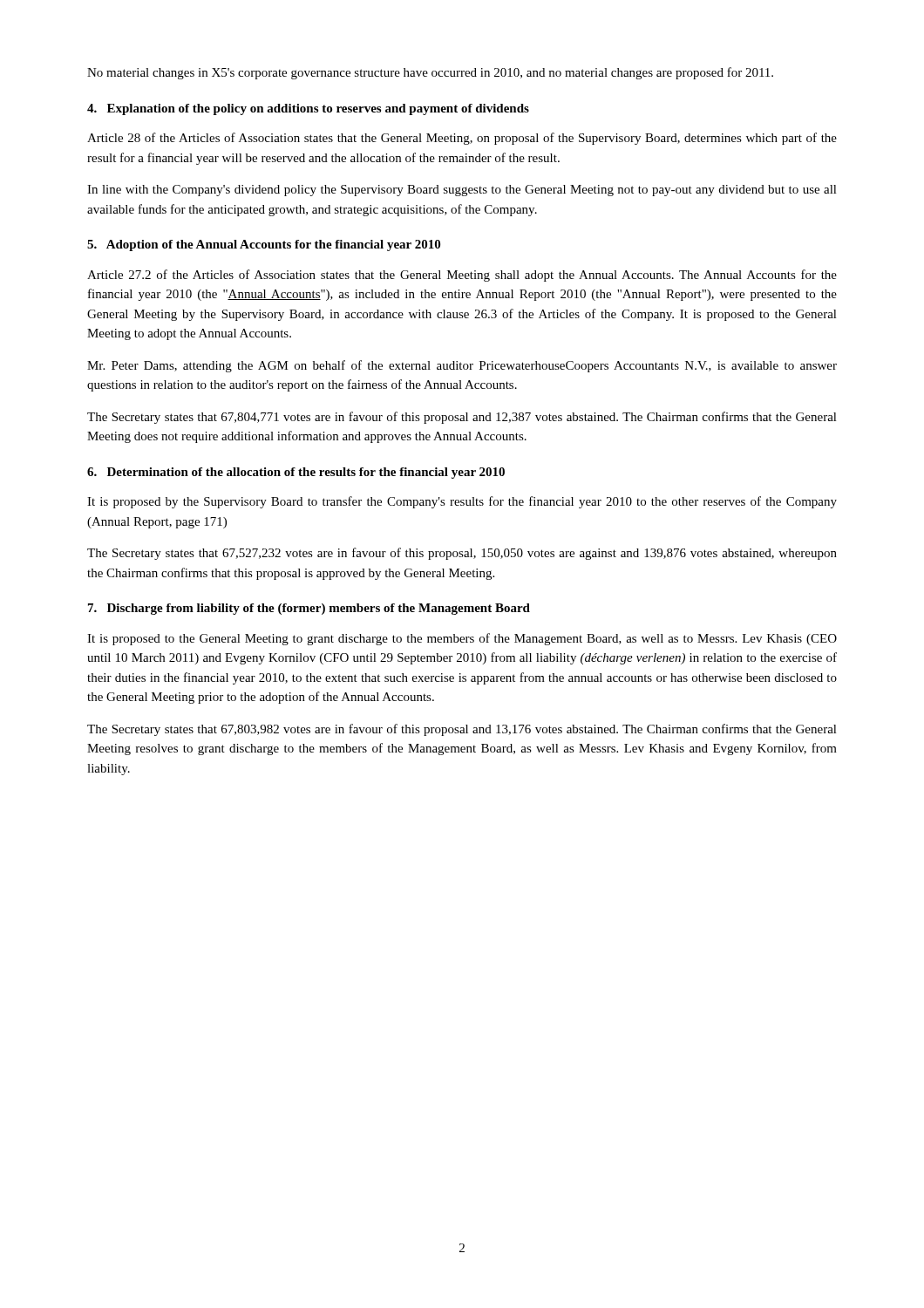Navigate to the text block starting "No material changes"

click(x=462, y=73)
